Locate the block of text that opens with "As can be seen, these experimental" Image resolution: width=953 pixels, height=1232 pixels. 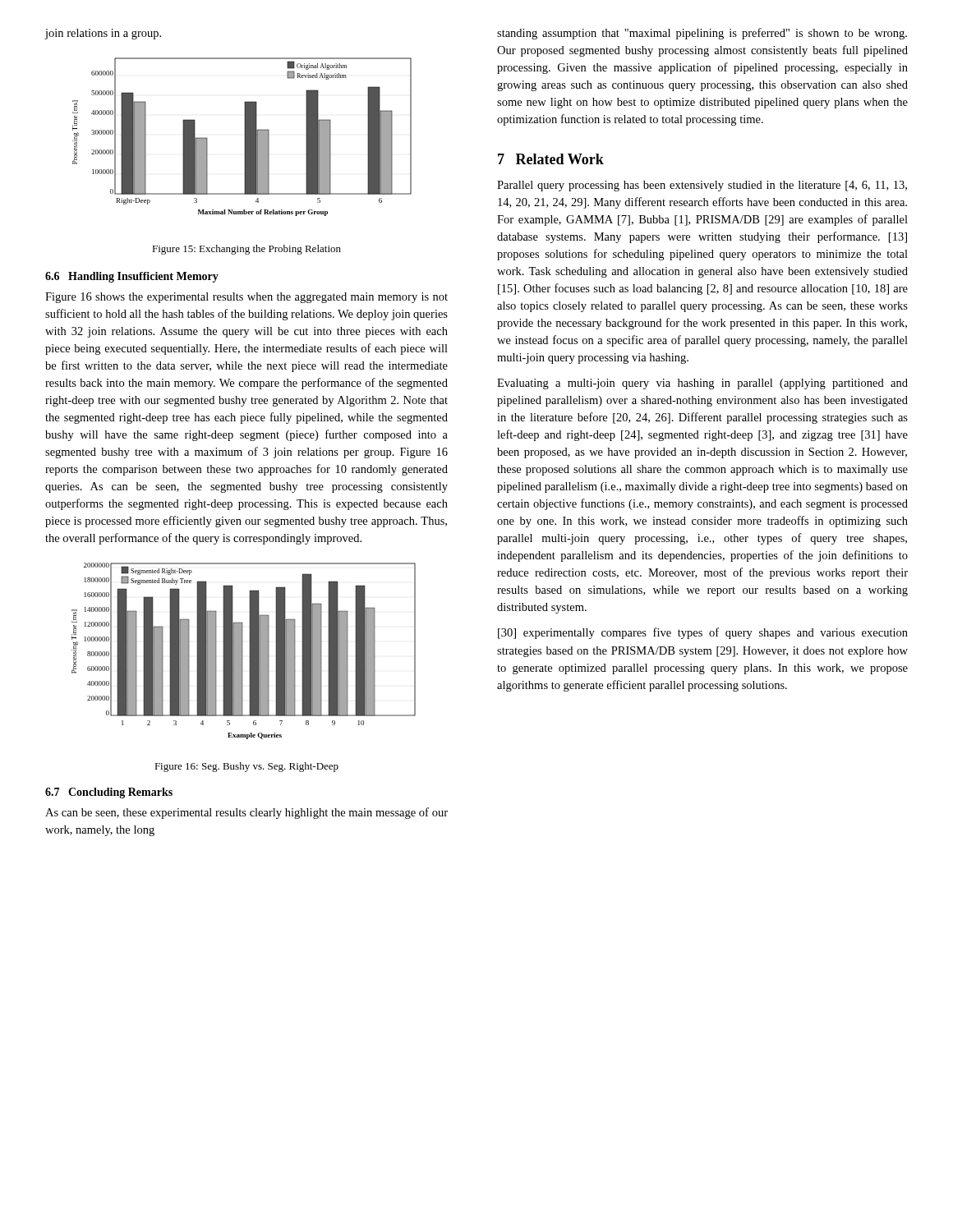pyautogui.click(x=246, y=821)
